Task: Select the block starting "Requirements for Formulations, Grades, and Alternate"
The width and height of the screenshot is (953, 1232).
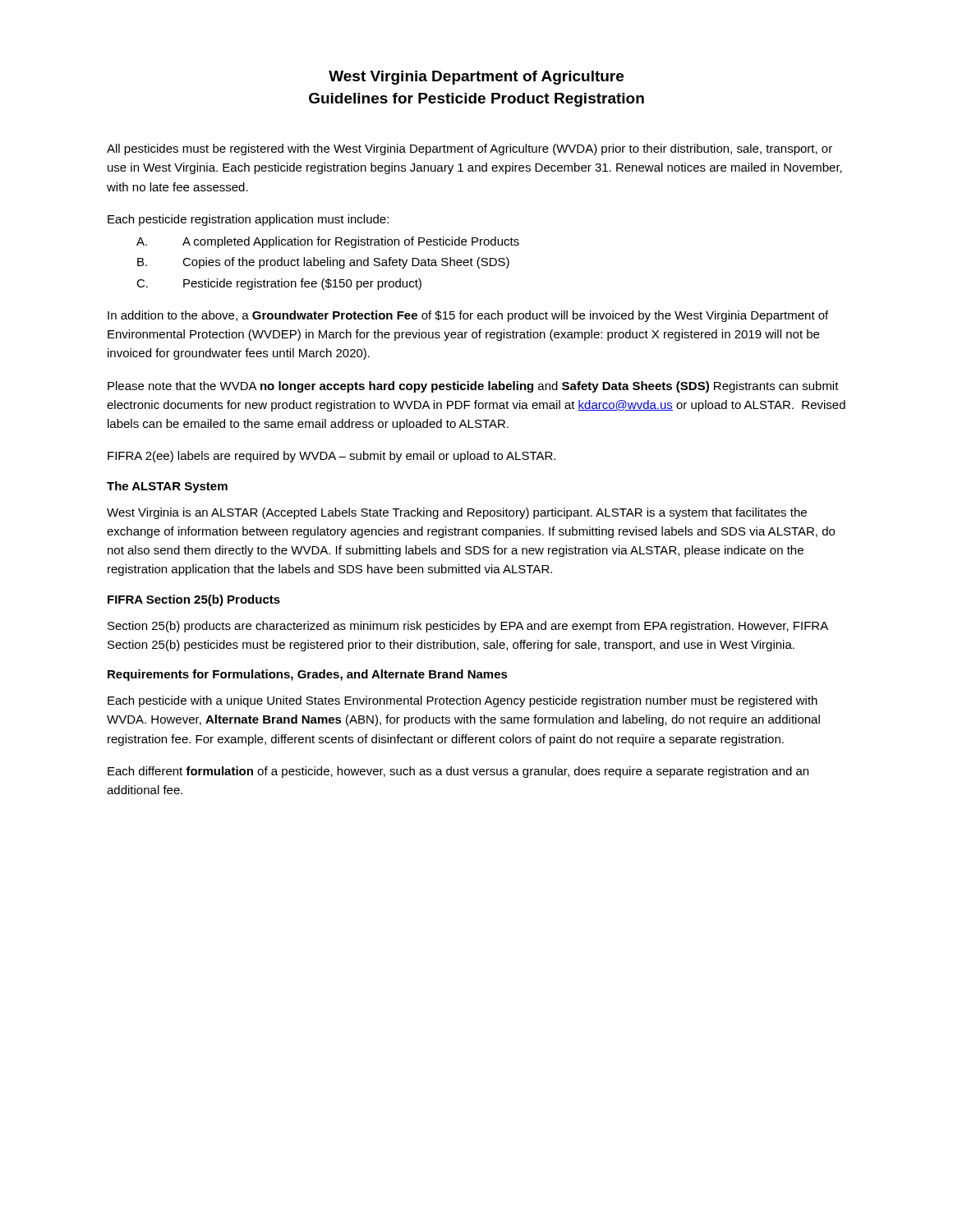Action: pos(307,674)
